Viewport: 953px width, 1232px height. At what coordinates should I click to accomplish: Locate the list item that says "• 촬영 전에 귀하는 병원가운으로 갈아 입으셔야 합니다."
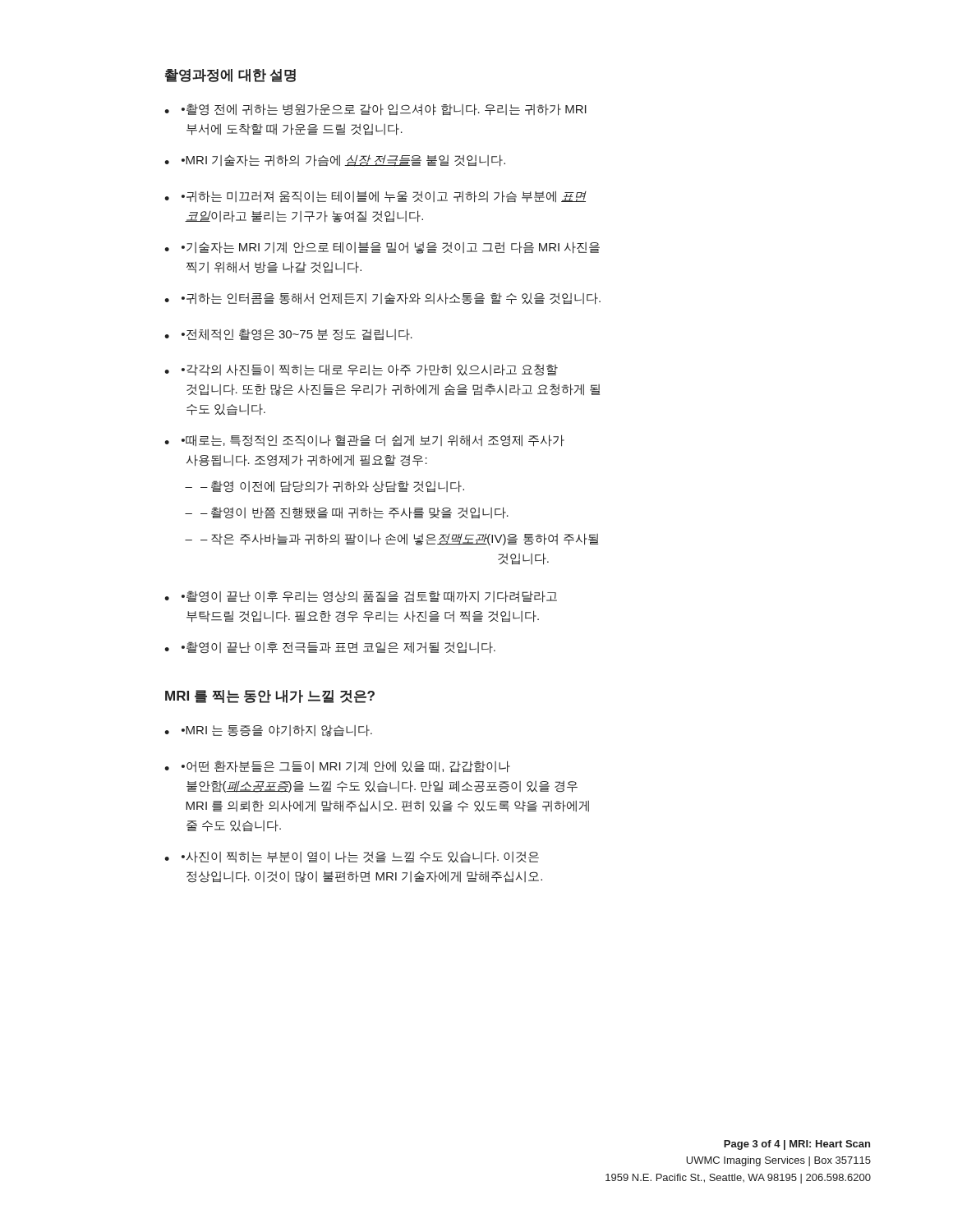point(493,119)
